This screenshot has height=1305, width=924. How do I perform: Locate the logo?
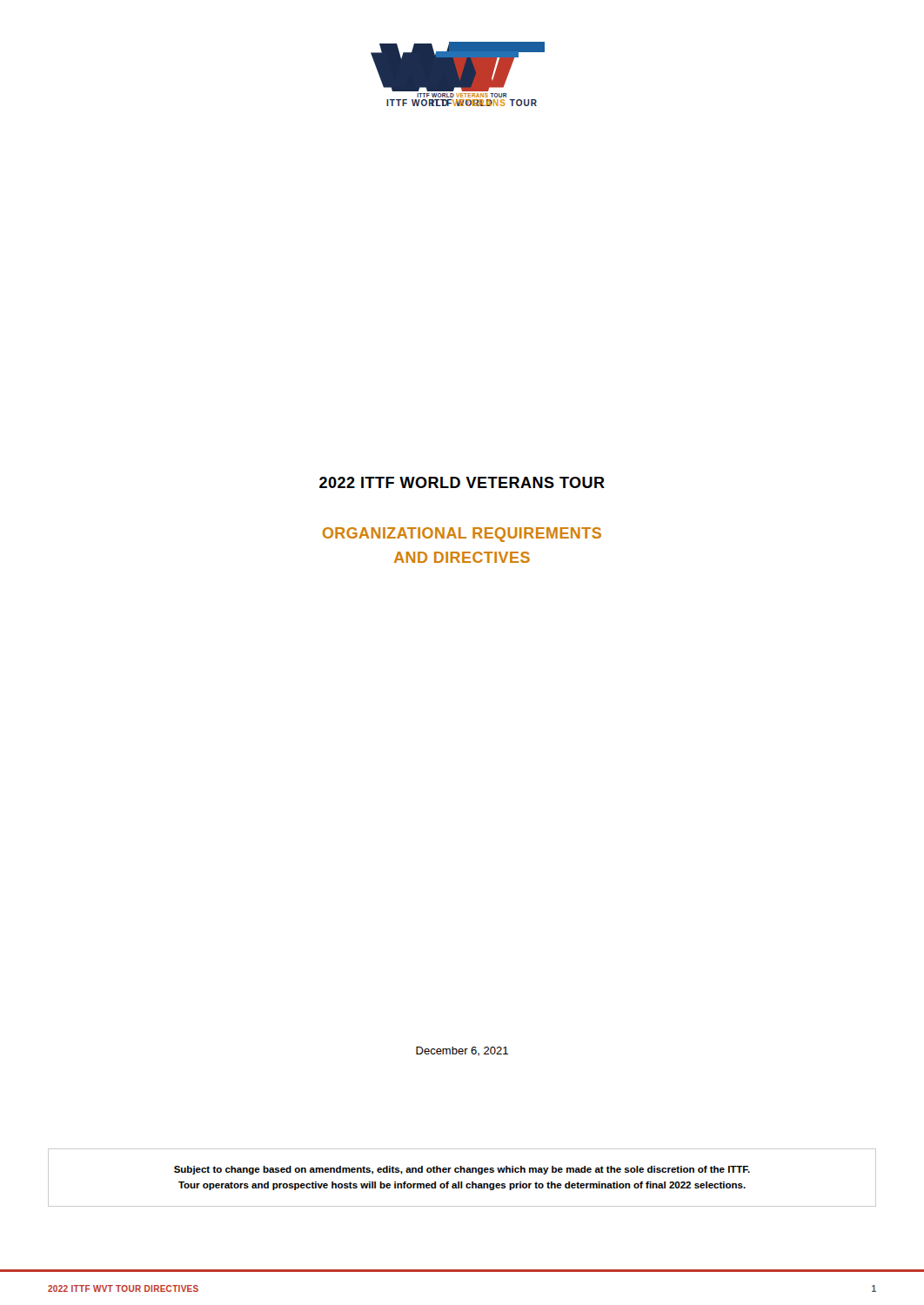click(x=462, y=76)
